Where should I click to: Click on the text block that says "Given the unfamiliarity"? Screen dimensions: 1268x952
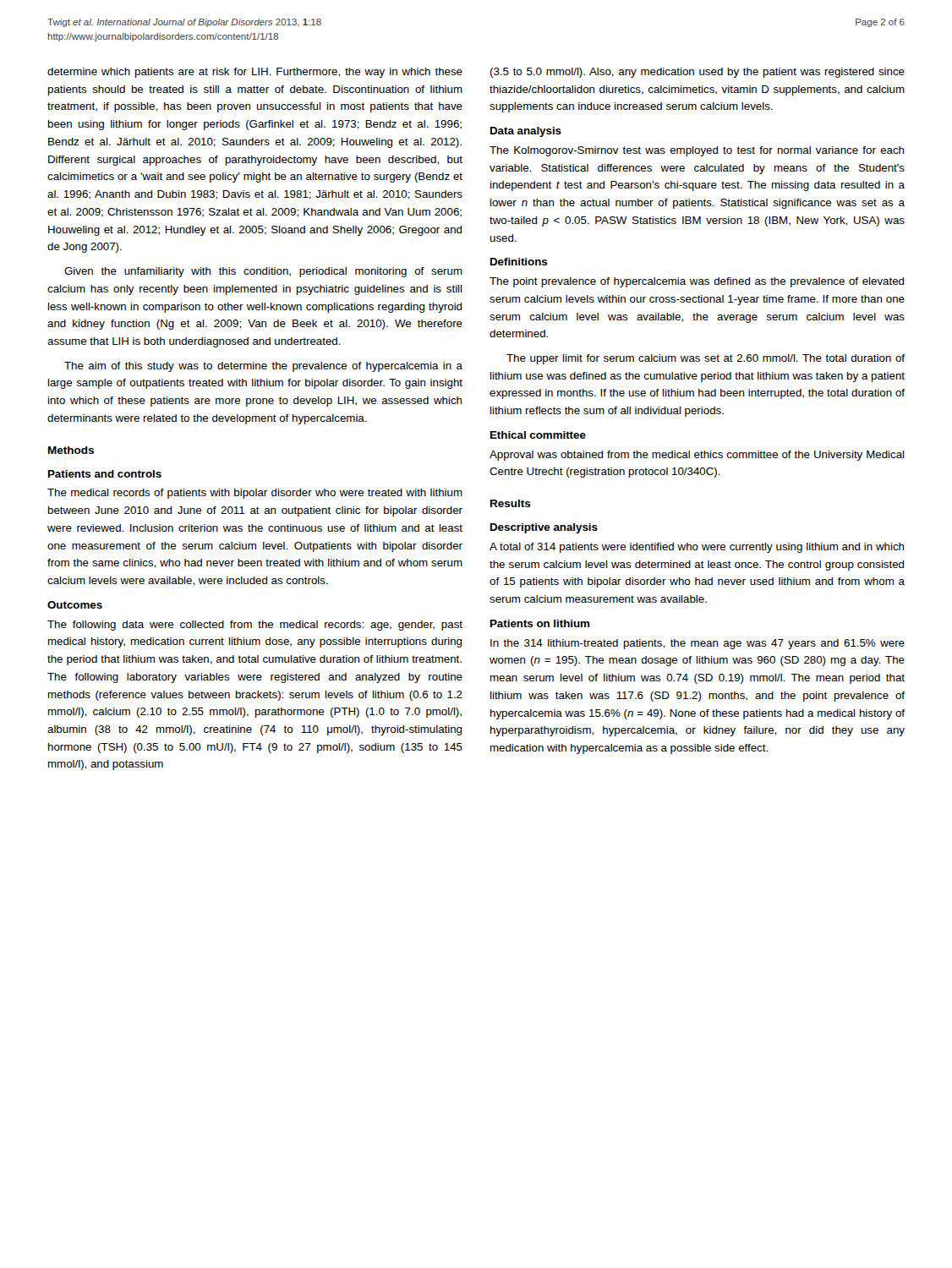255,307
